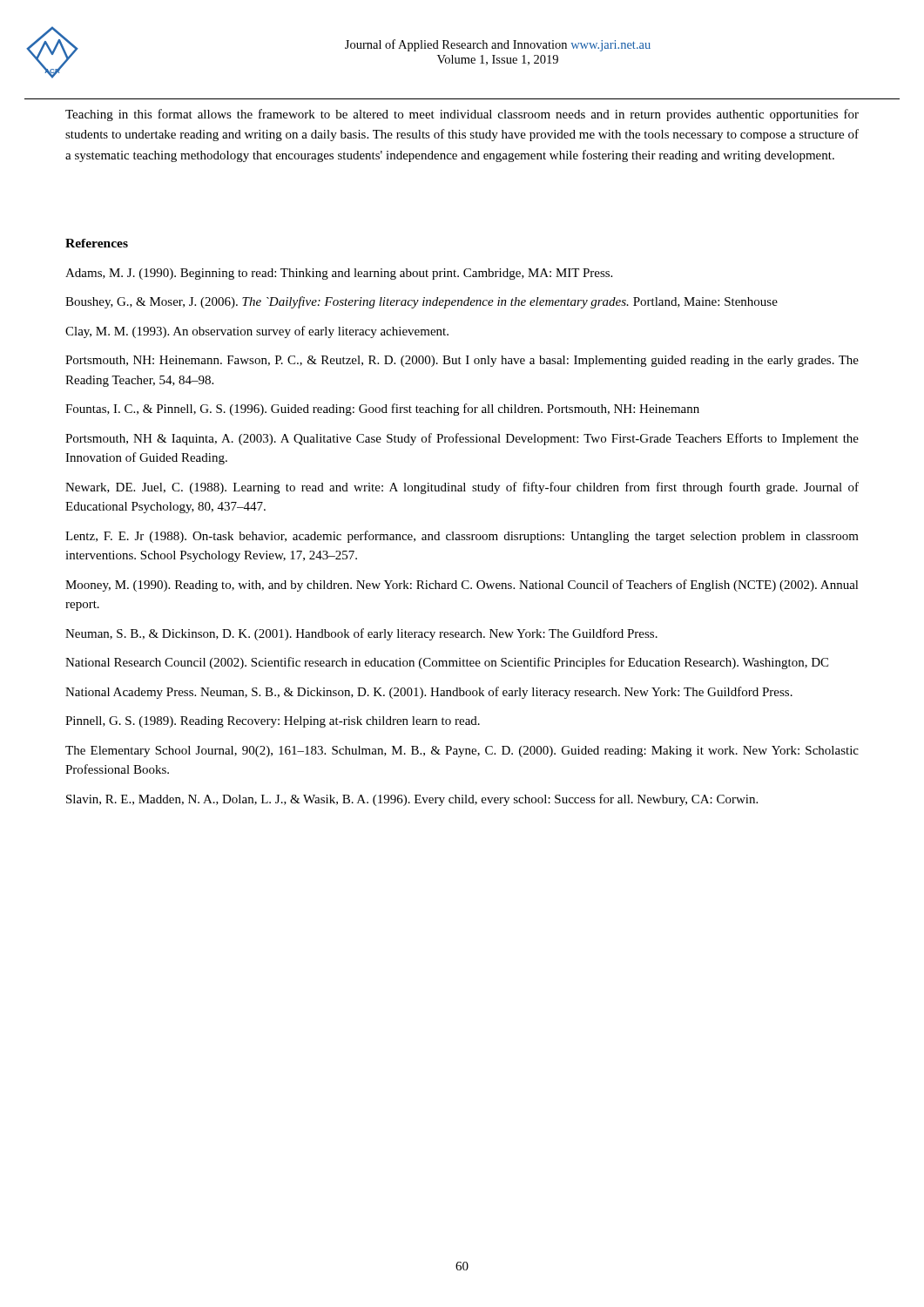Where is the passage that starts "Mooney, M. (1990). Reading to, with,"?

point(462,594)
